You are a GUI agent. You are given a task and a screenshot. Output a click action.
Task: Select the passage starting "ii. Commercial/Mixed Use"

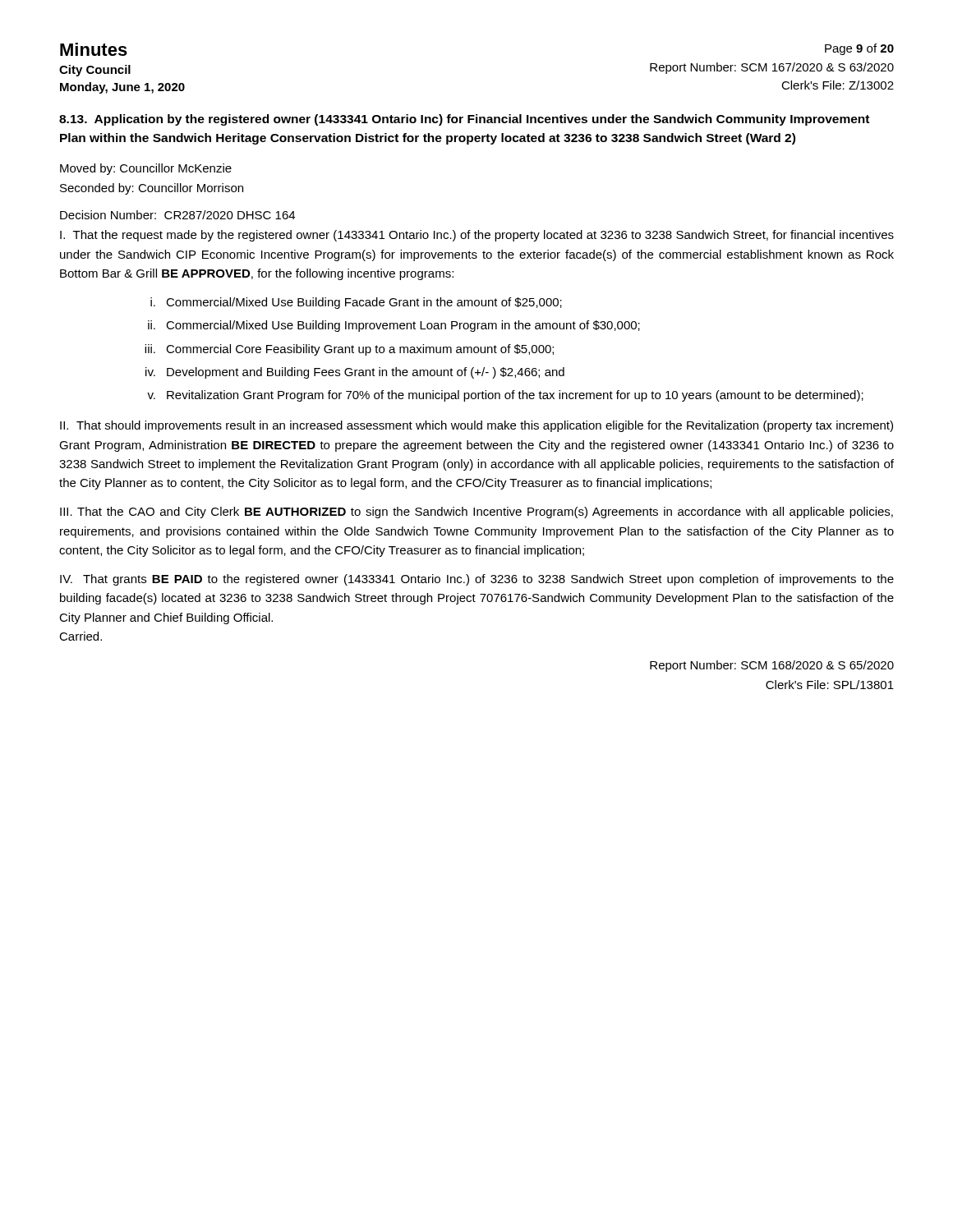509,325
